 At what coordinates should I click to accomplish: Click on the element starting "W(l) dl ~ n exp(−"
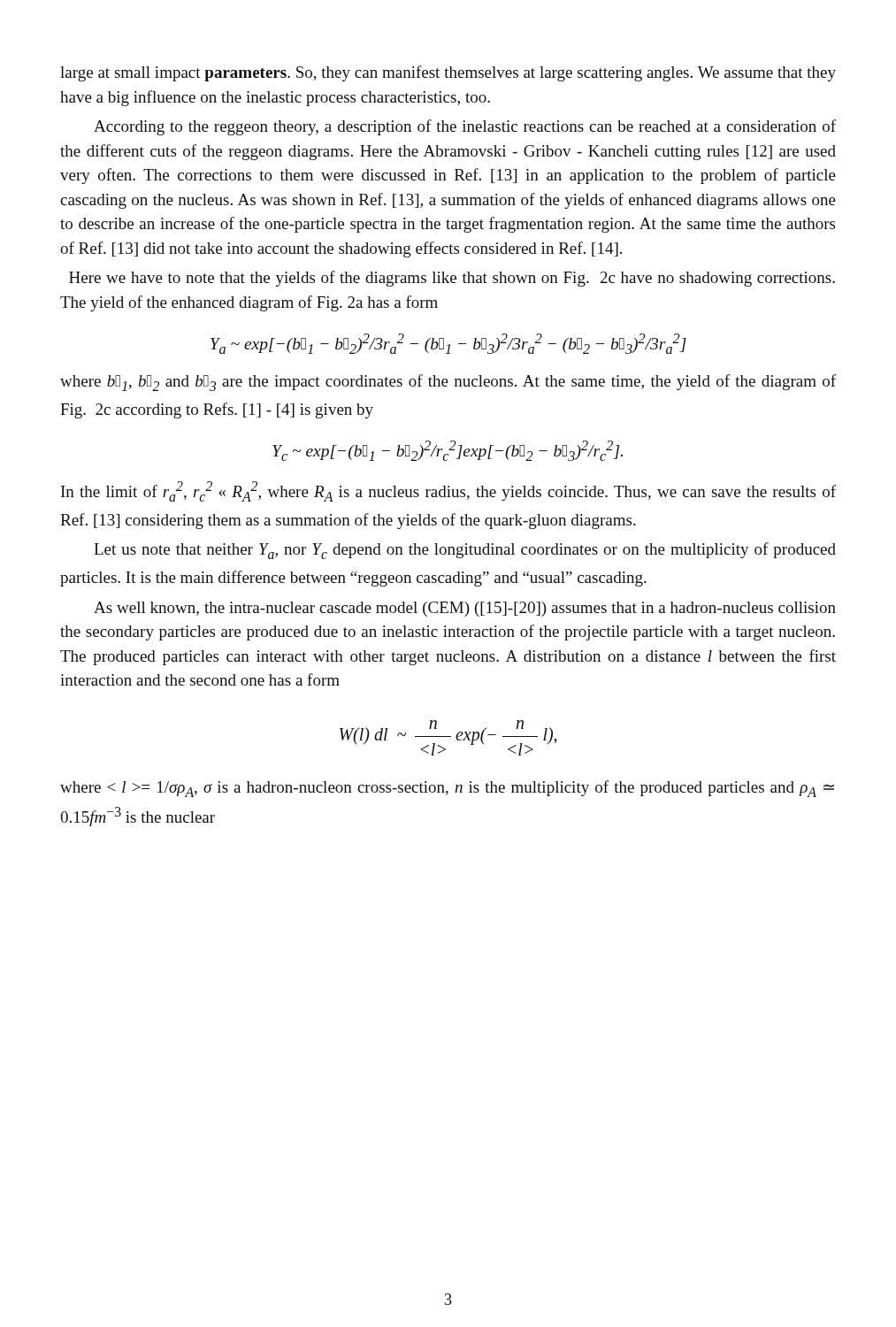(448, 736)
